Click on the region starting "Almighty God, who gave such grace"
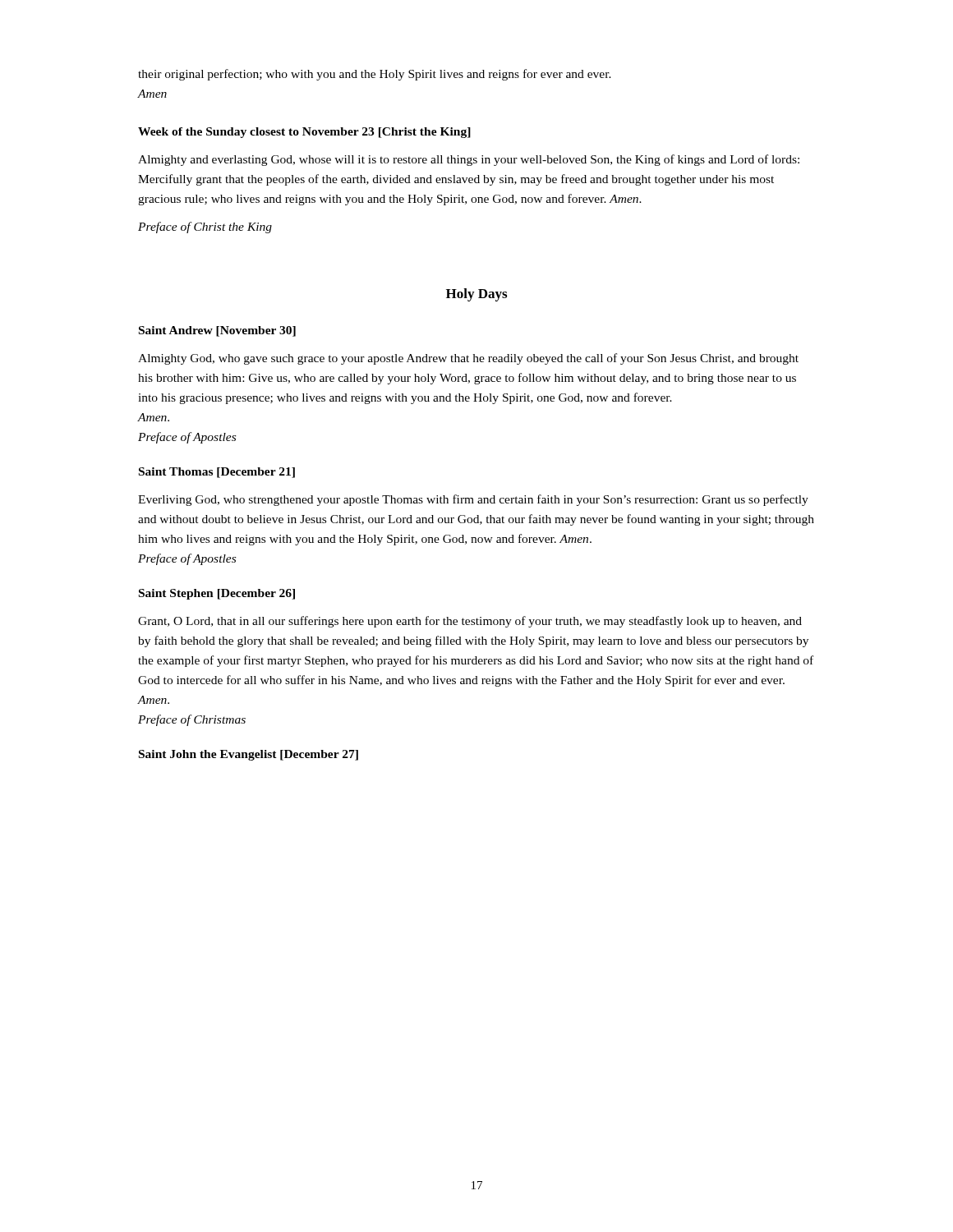The image size is (953, 1232). [x=468, y=397]
